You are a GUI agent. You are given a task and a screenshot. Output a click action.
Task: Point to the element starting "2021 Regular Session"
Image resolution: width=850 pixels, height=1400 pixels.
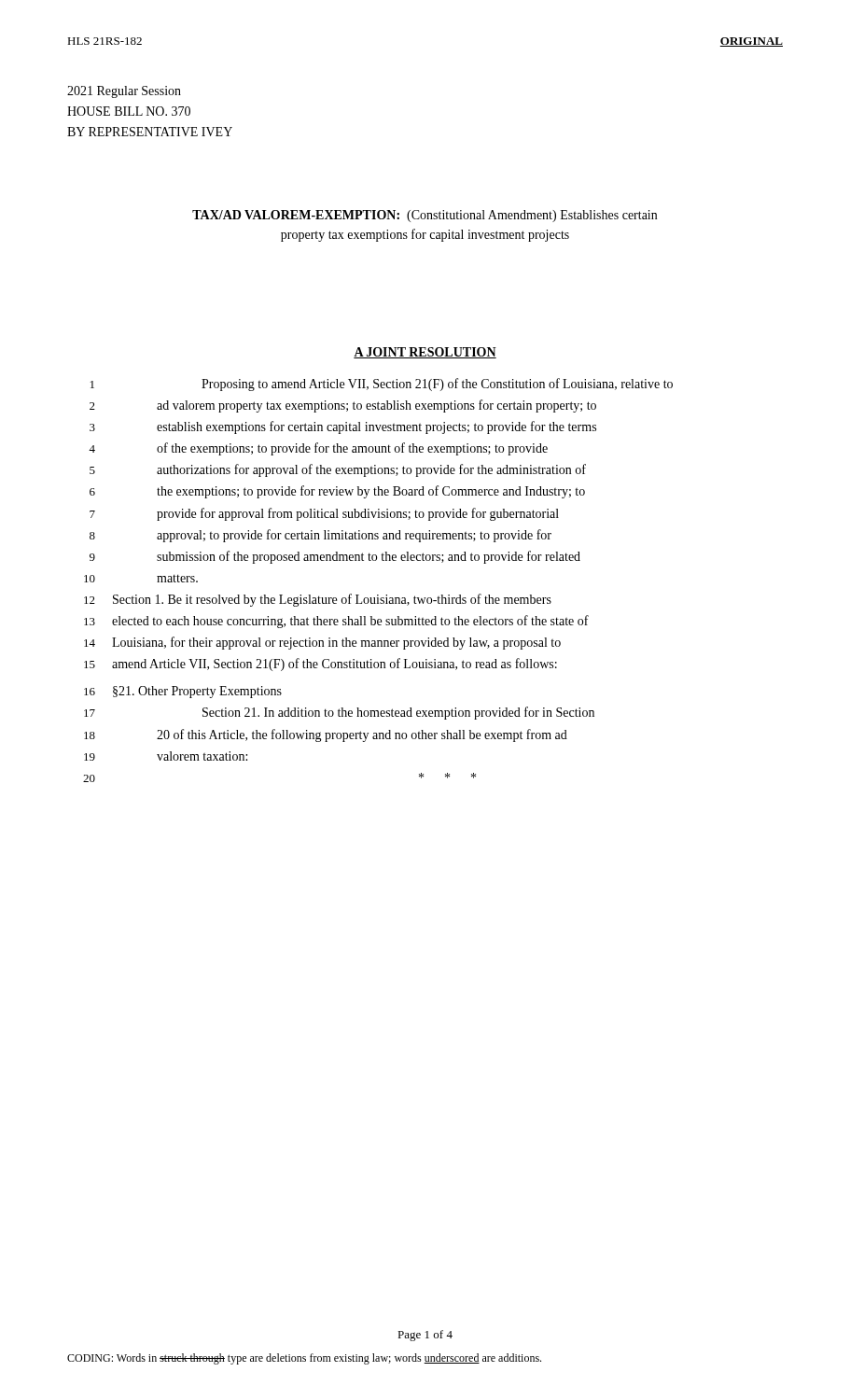pos(124,91)
